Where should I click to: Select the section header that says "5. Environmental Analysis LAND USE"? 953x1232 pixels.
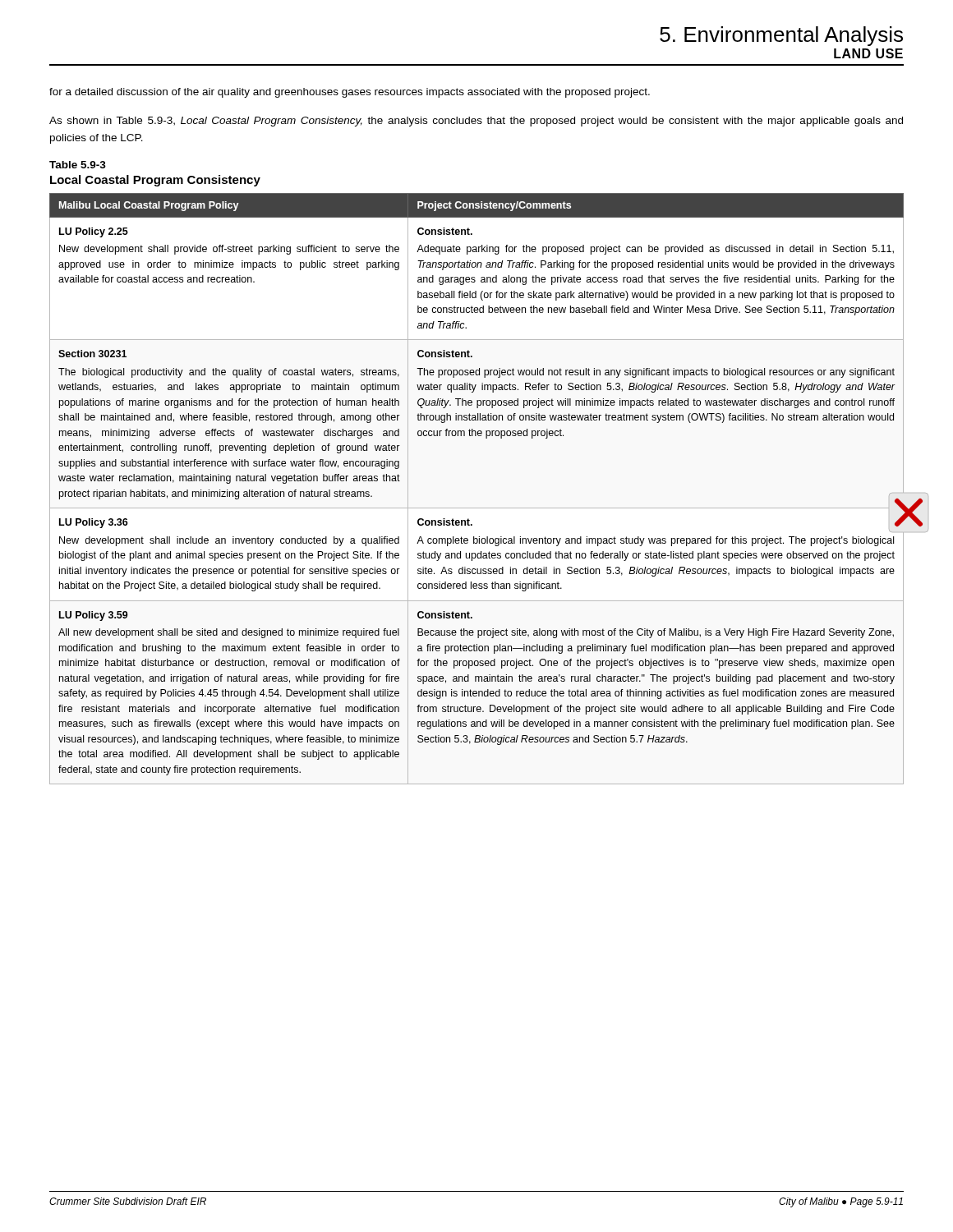point(781,42)
